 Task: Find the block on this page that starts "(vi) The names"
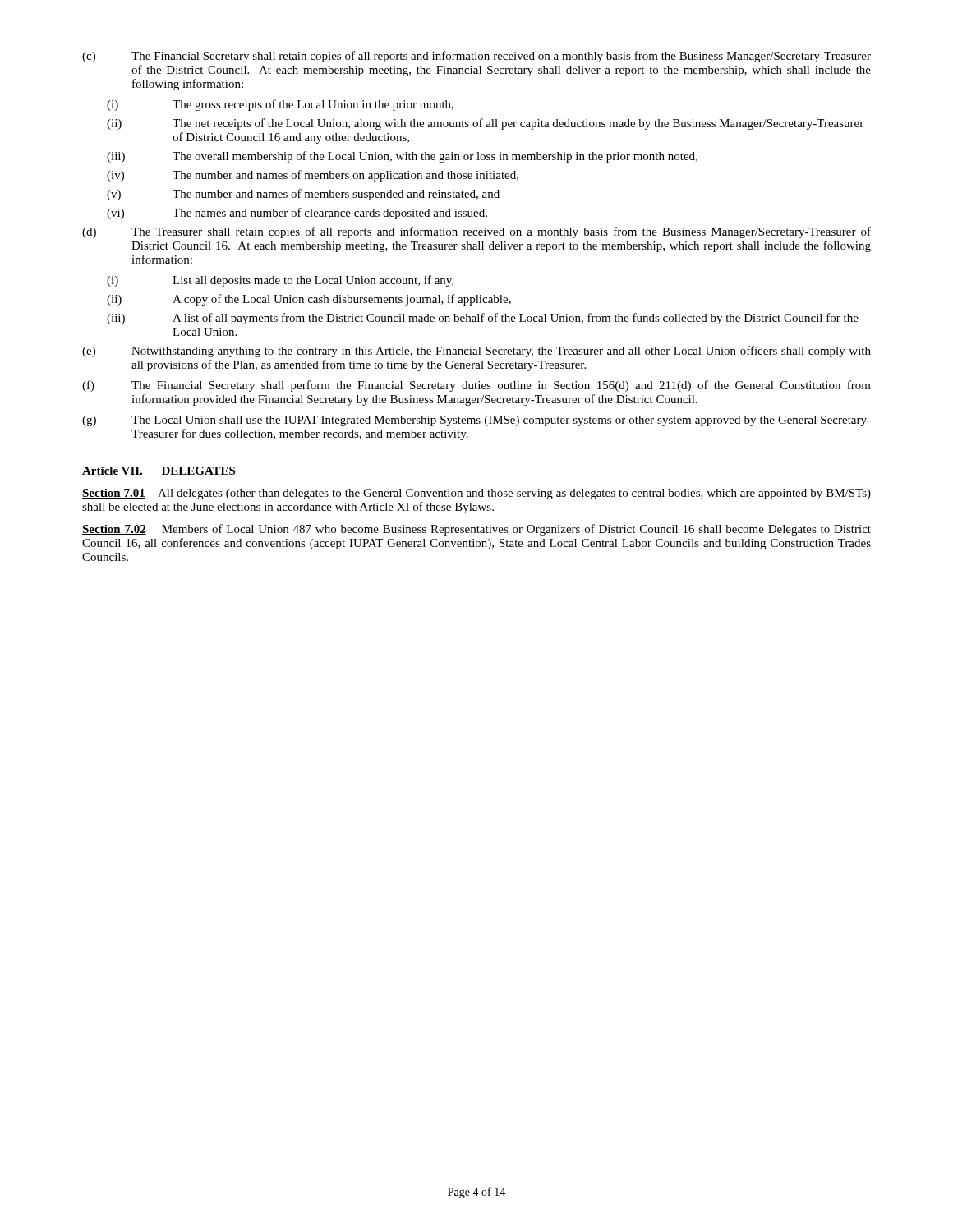476,213
